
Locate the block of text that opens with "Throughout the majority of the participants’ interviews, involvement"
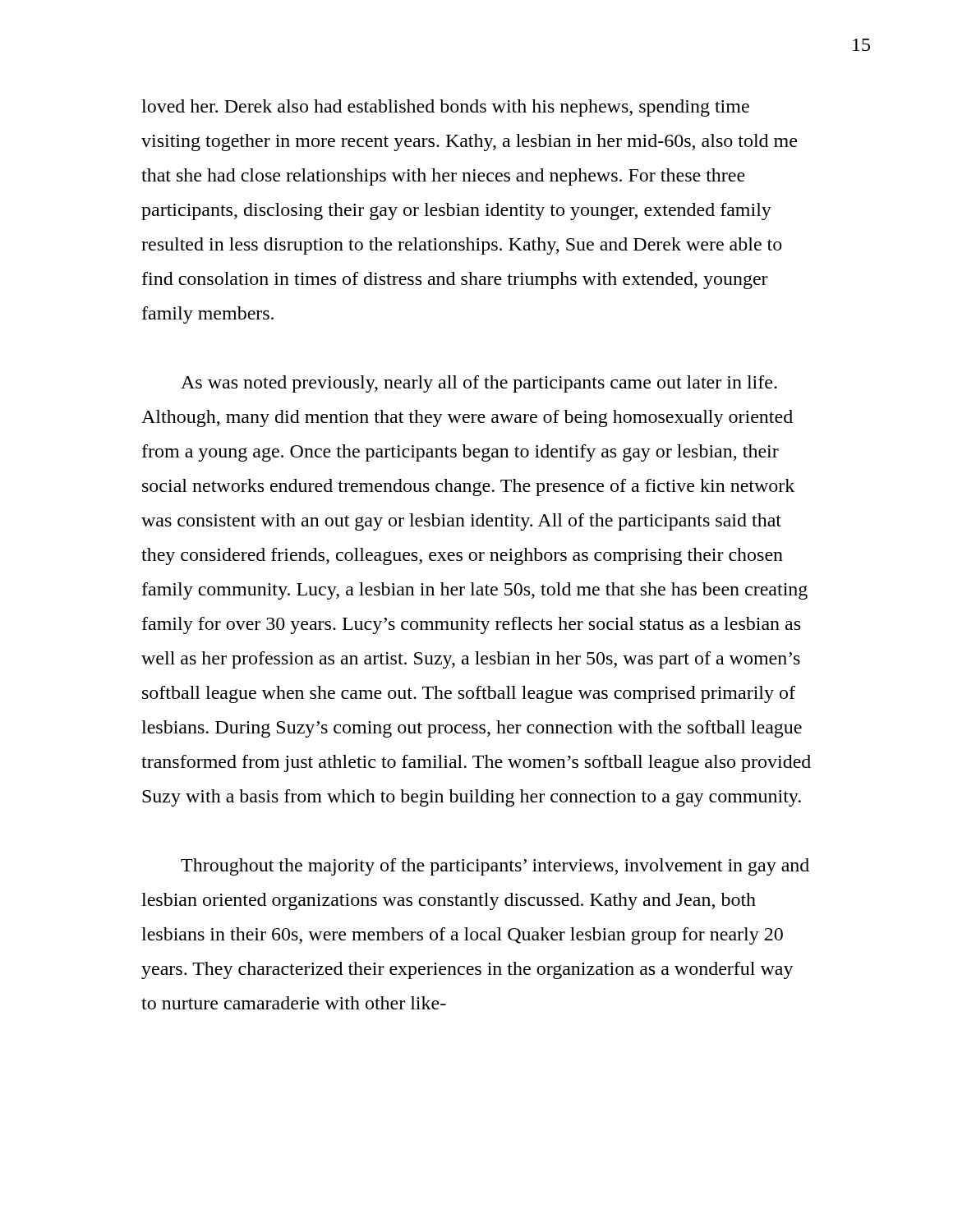point(475,934)
